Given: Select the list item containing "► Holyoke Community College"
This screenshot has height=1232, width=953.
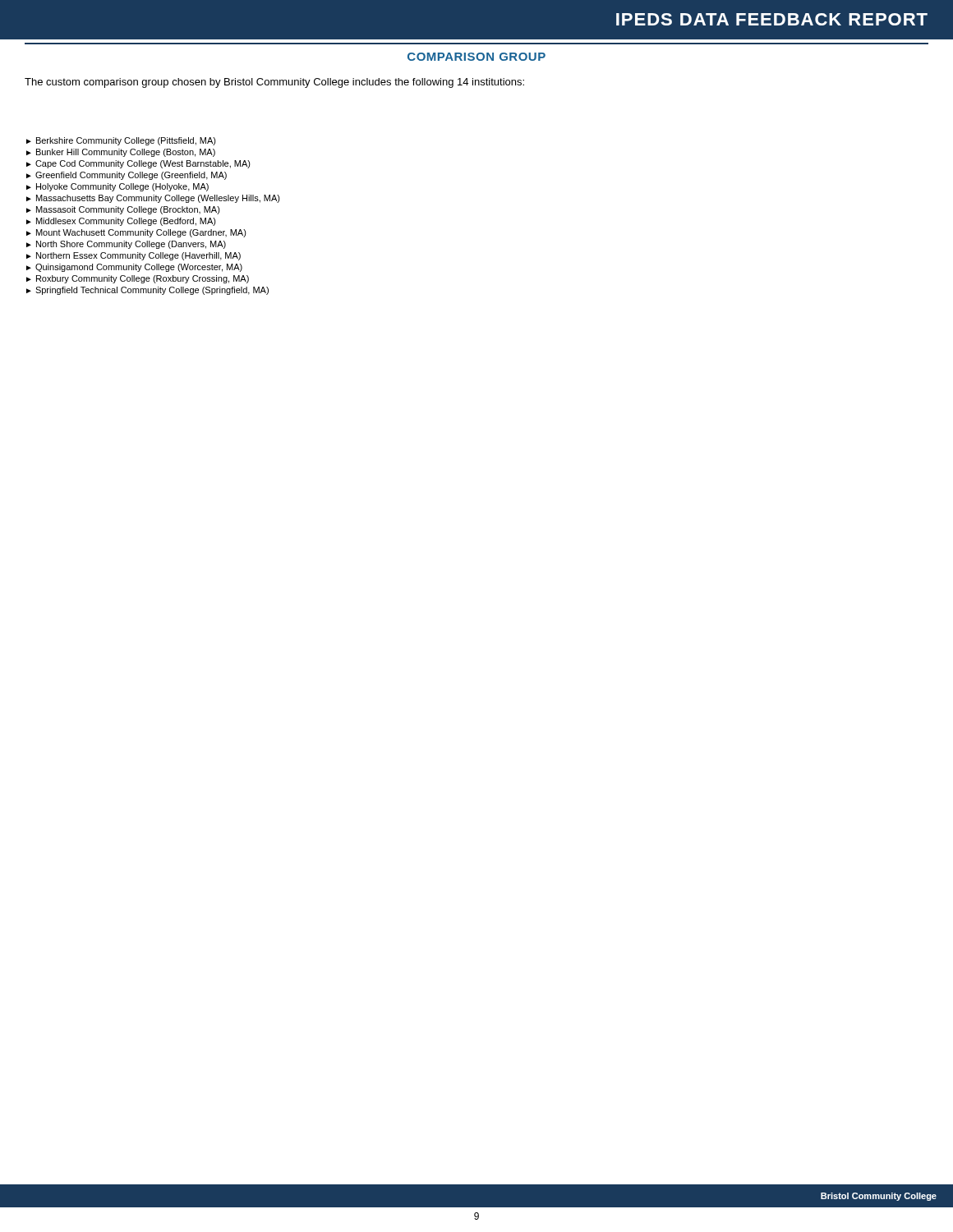Looking at the screenshot, I should coord(117,186).
